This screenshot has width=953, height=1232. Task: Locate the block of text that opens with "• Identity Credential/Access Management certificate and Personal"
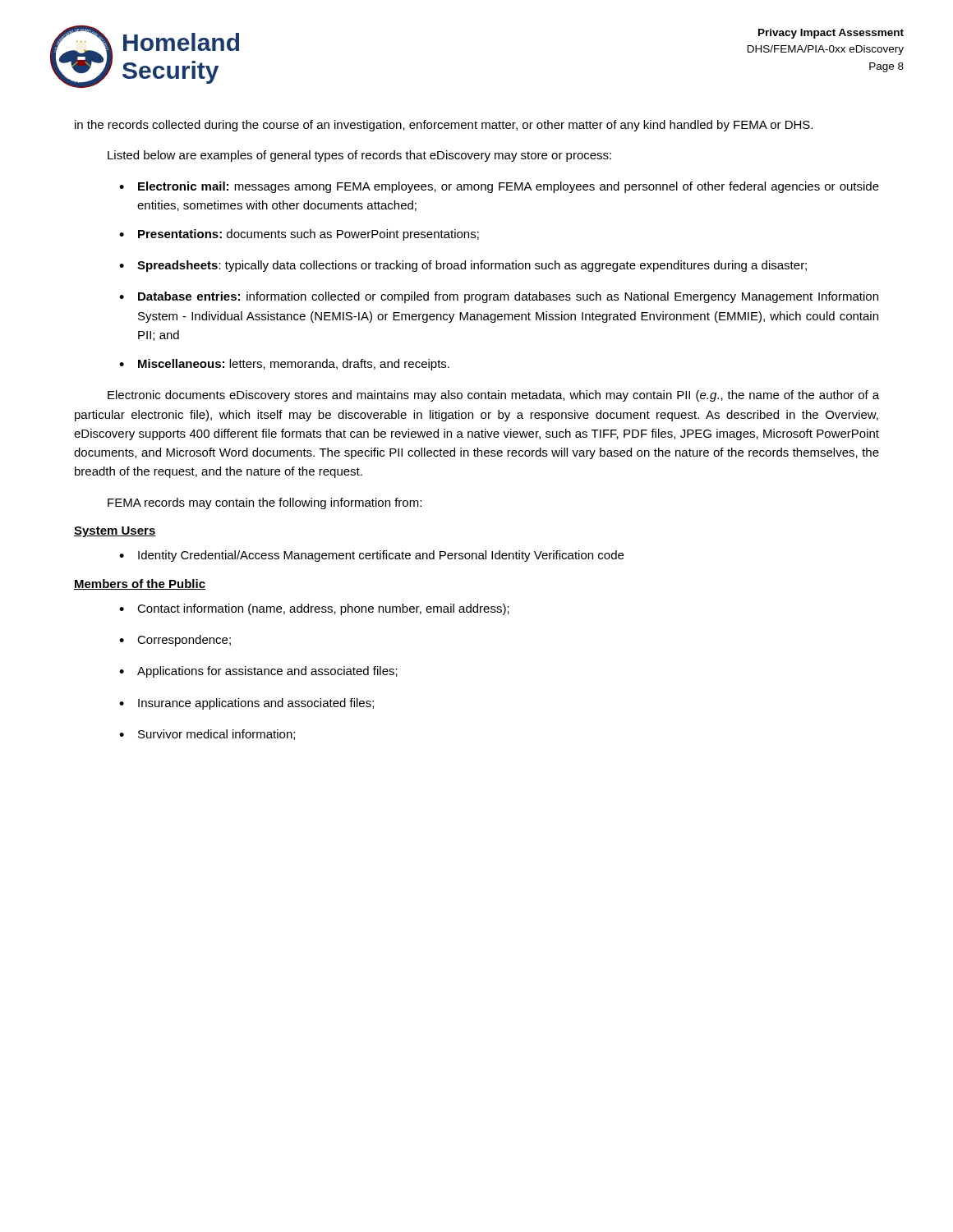499,556
